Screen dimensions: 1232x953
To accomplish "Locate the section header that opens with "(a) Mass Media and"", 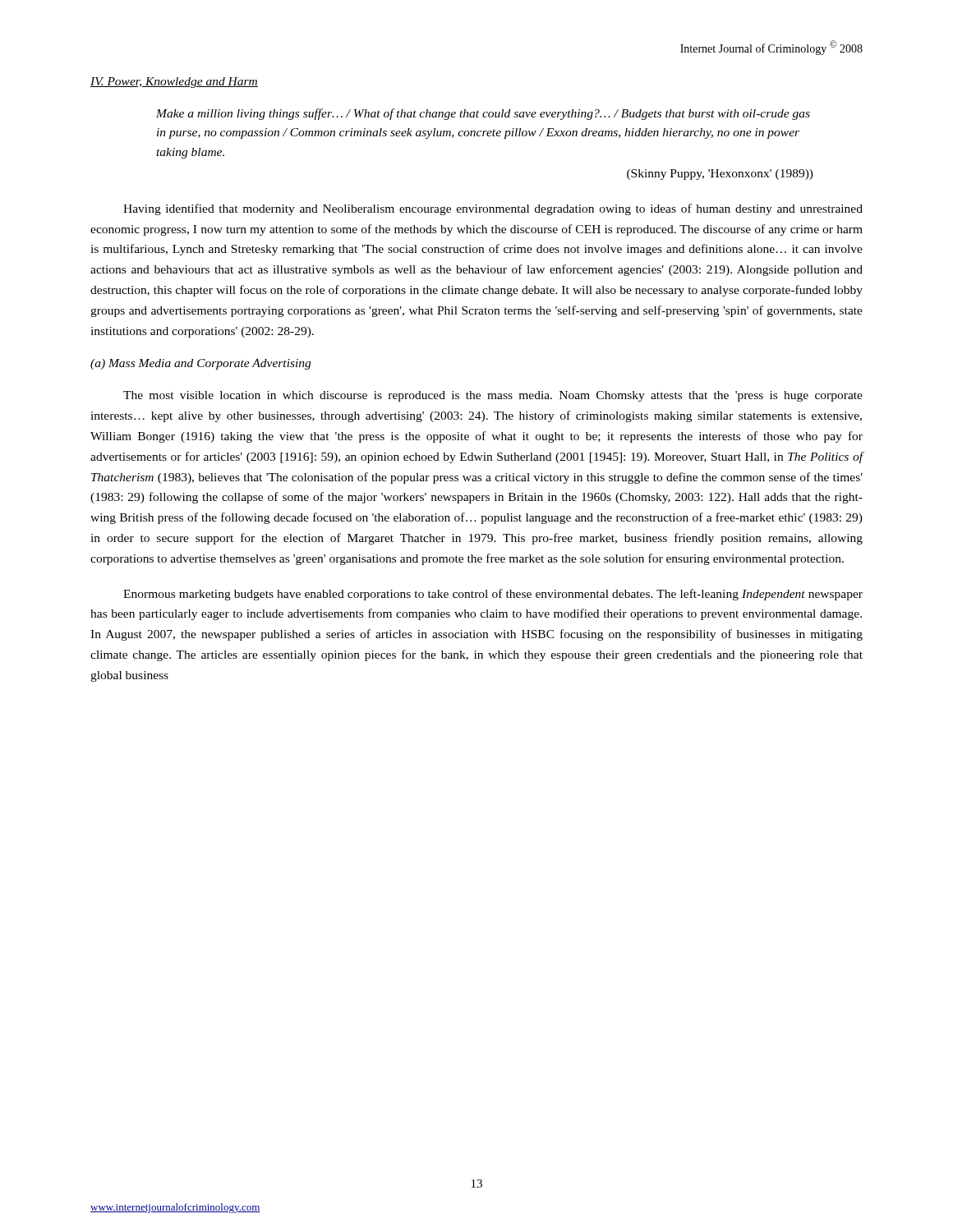I will pos(201,363).
